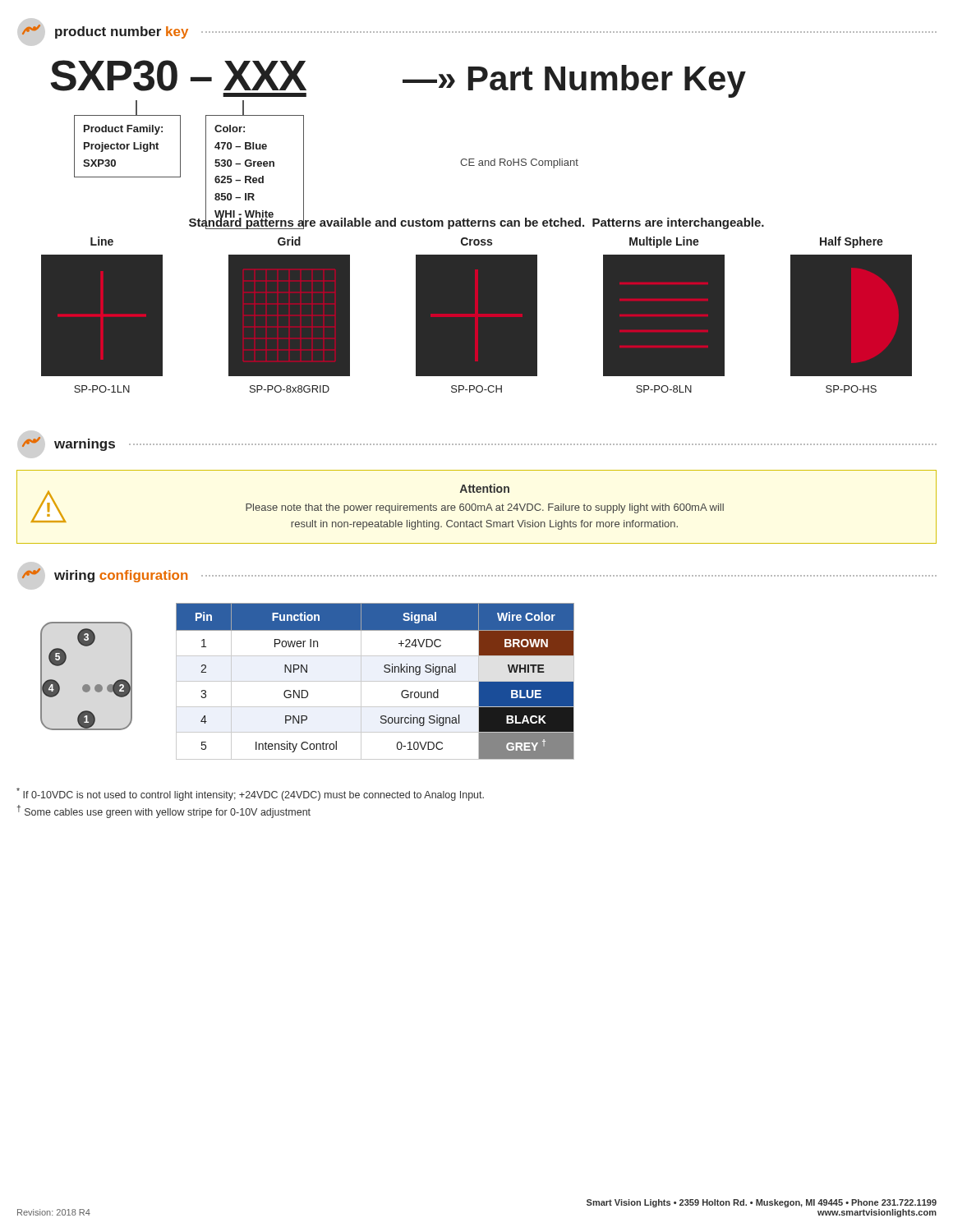The height and width of the screenshot is (1232, 953).
Task: Click on the schematic
Action: click(493, 133)
